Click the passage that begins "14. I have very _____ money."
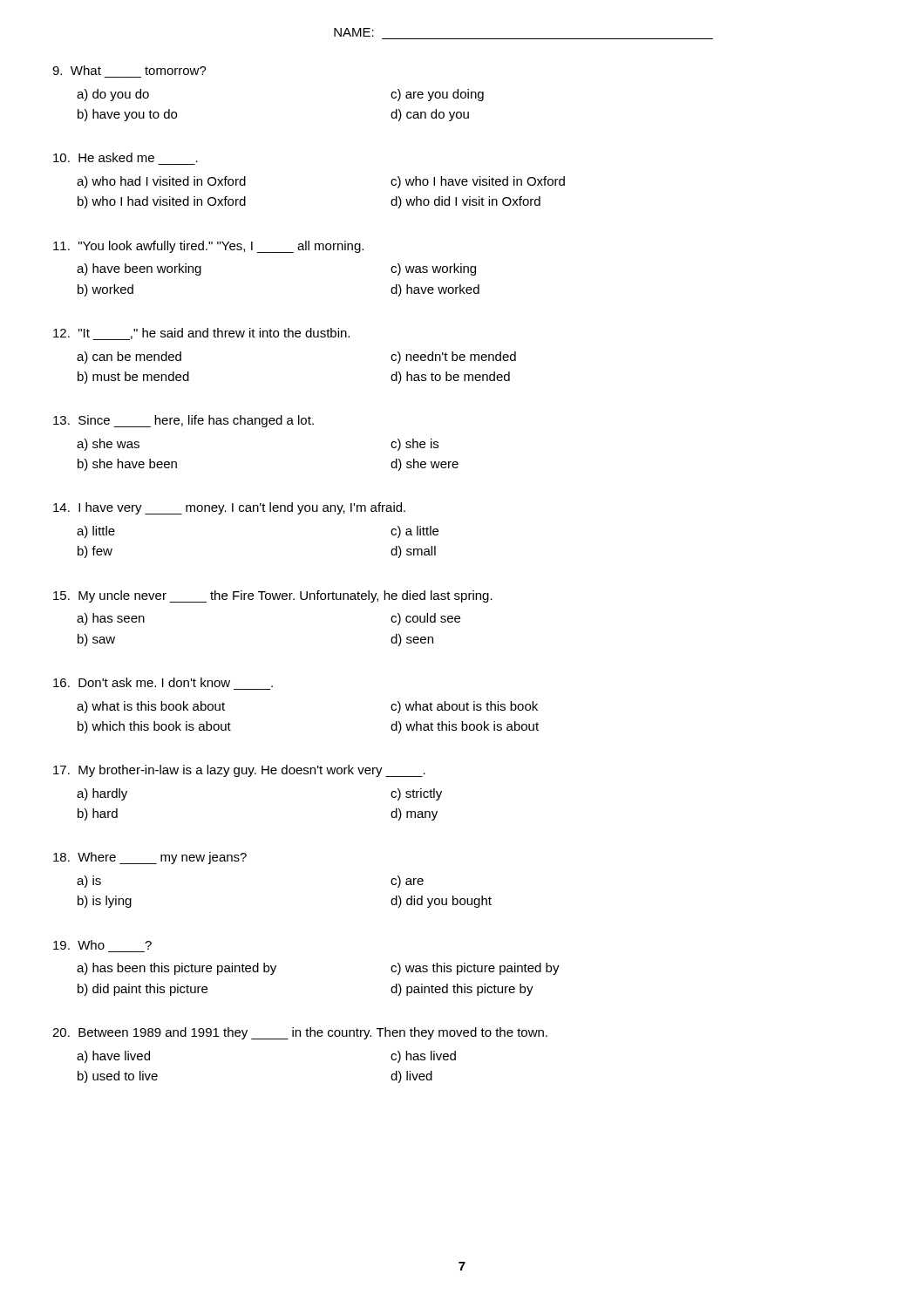 point(229,508)
